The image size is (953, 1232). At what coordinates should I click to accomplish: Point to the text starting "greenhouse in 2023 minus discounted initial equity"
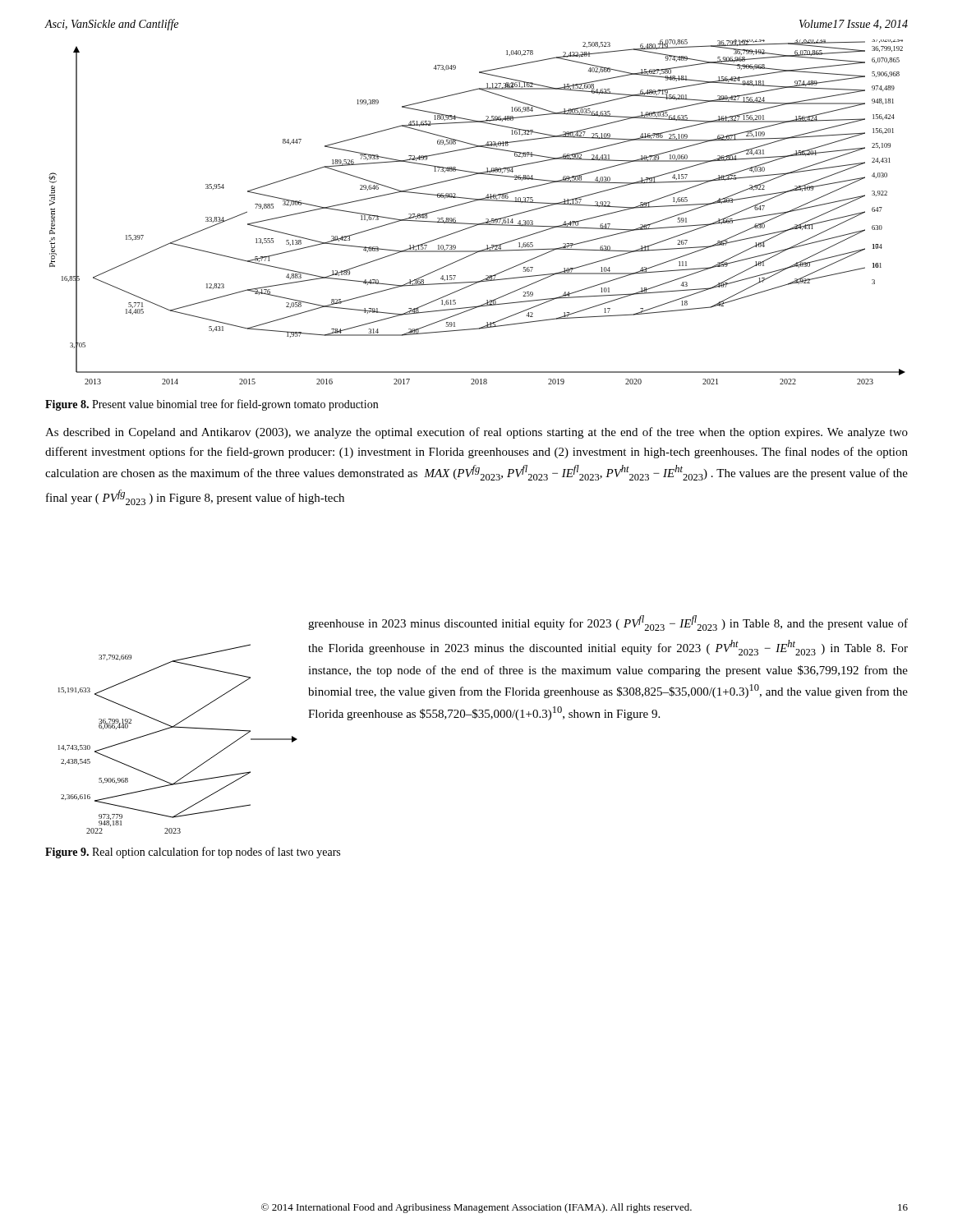tap(608, 667)
